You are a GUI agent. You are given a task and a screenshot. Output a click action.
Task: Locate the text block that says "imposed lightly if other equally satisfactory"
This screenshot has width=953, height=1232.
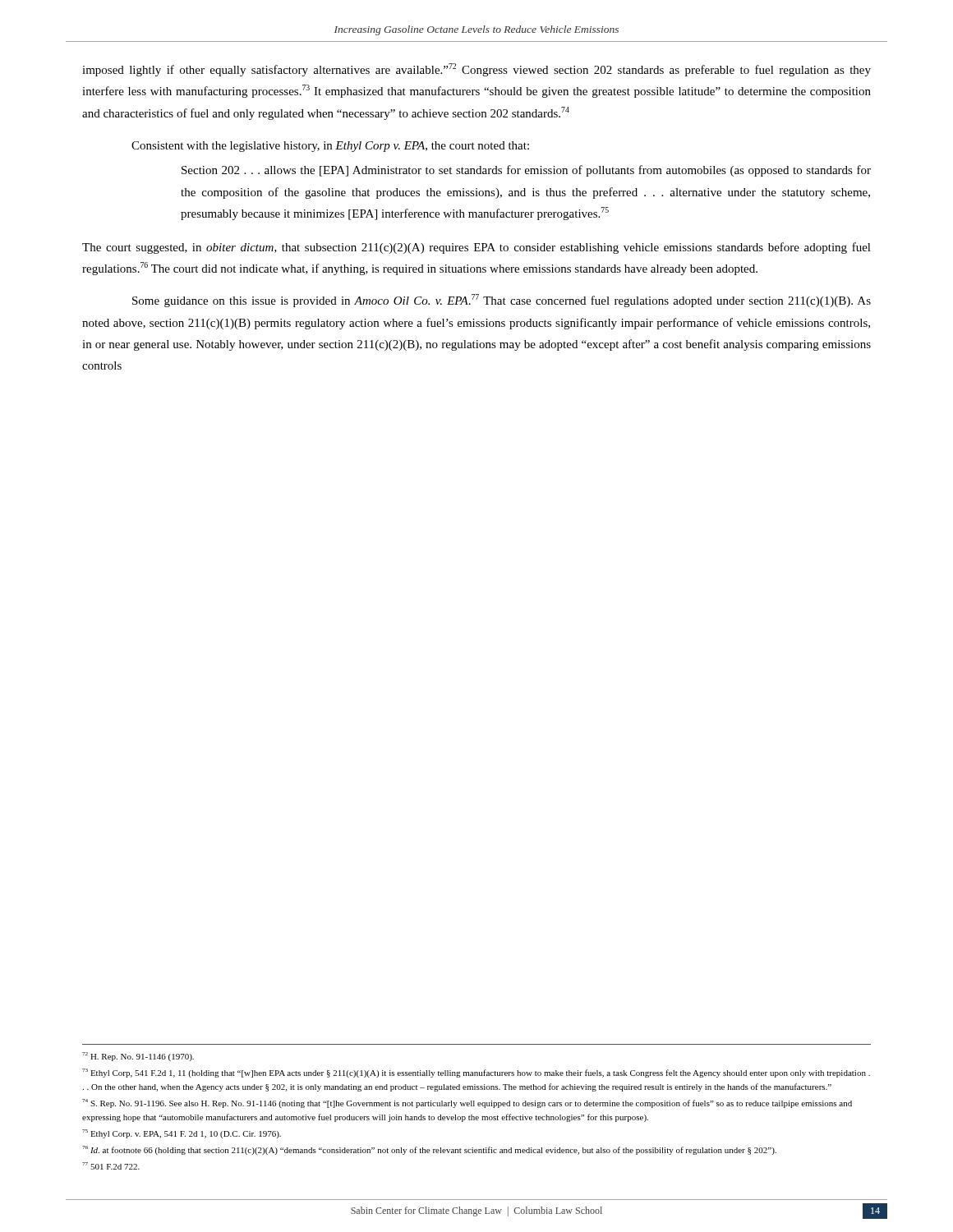point(476,91)
